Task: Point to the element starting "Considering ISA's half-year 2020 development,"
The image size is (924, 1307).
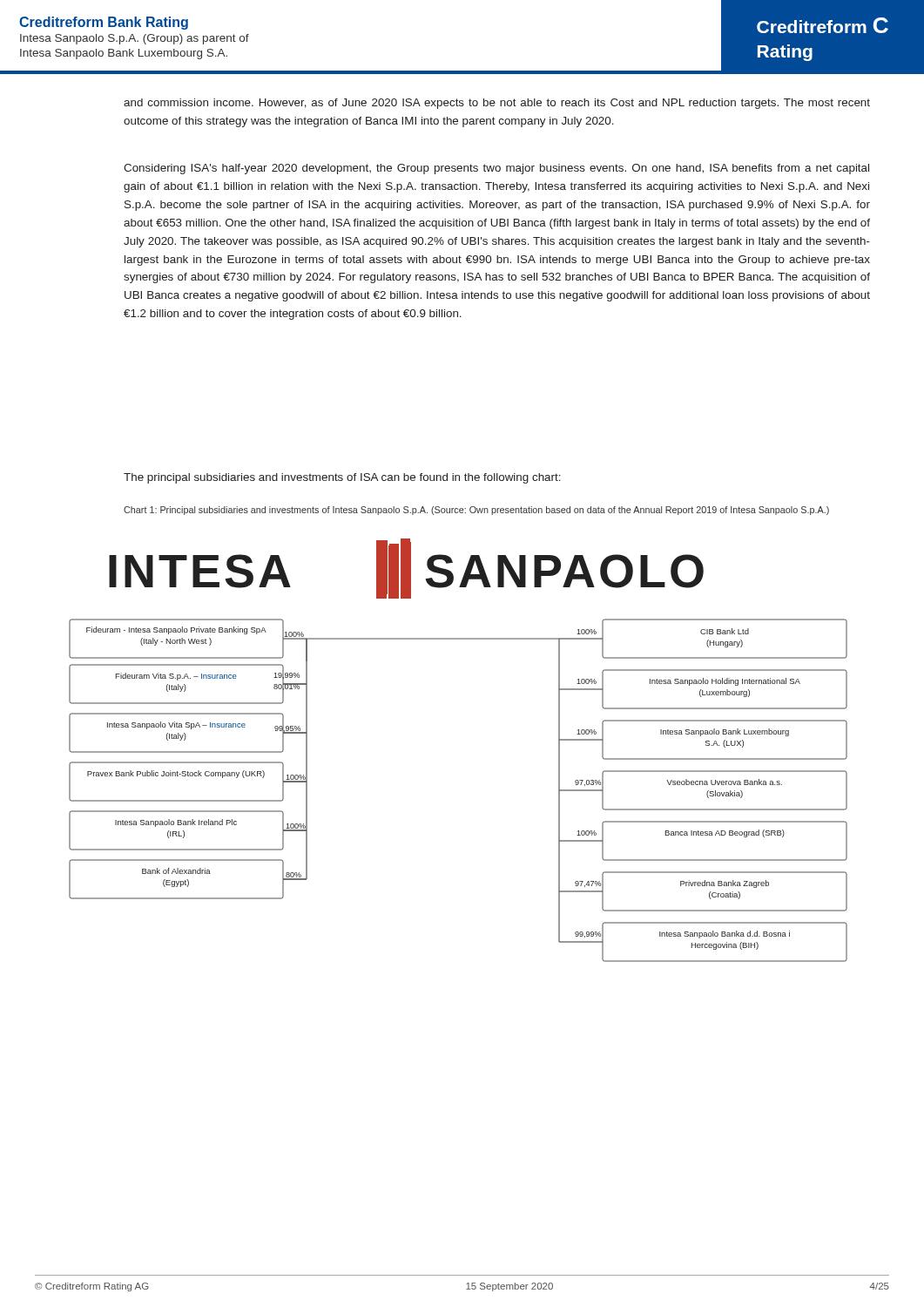Action: point(497,241)
